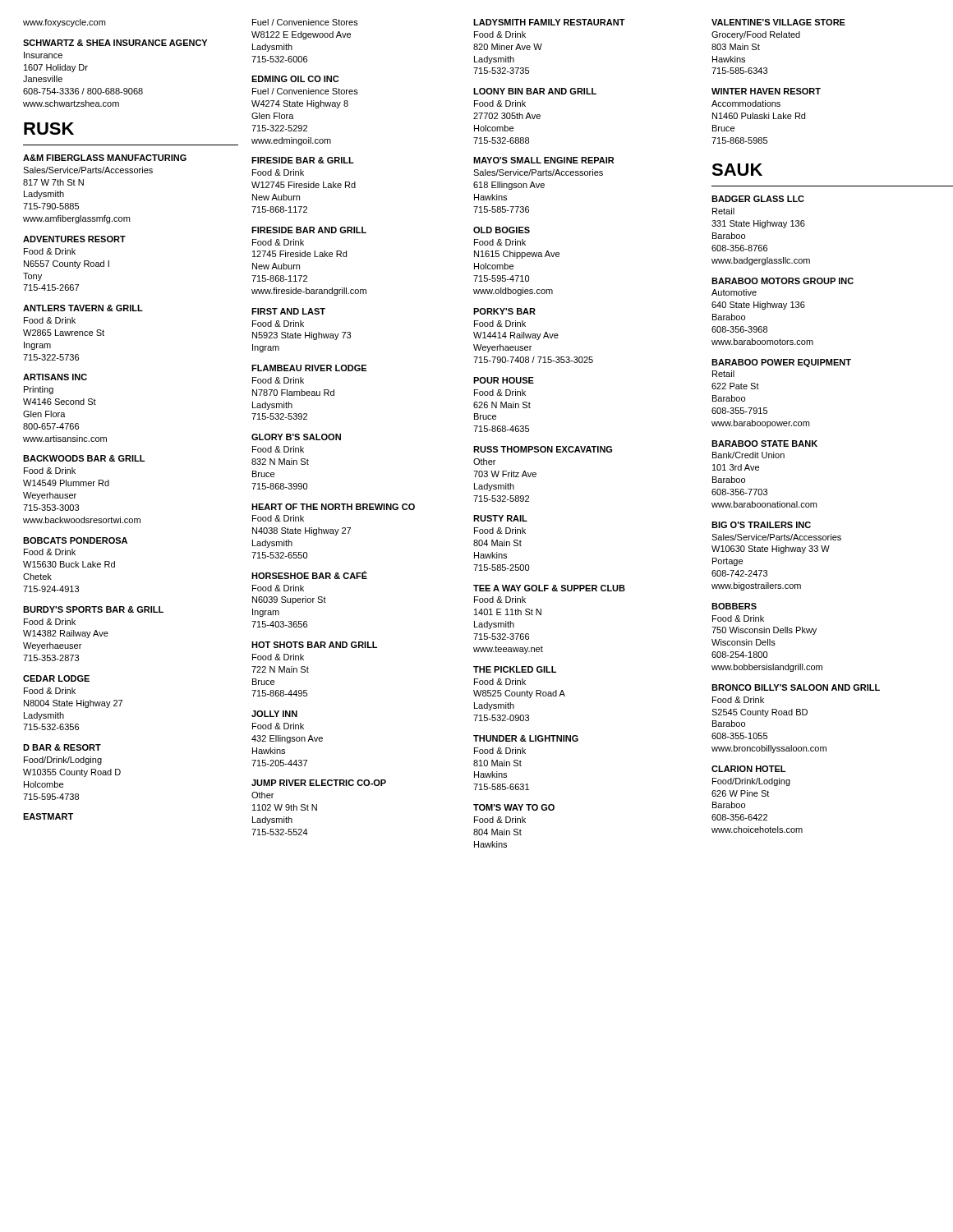Locate the element starting "BARABOO MOTORS GROUP INC Automotive"

point(783,281)
